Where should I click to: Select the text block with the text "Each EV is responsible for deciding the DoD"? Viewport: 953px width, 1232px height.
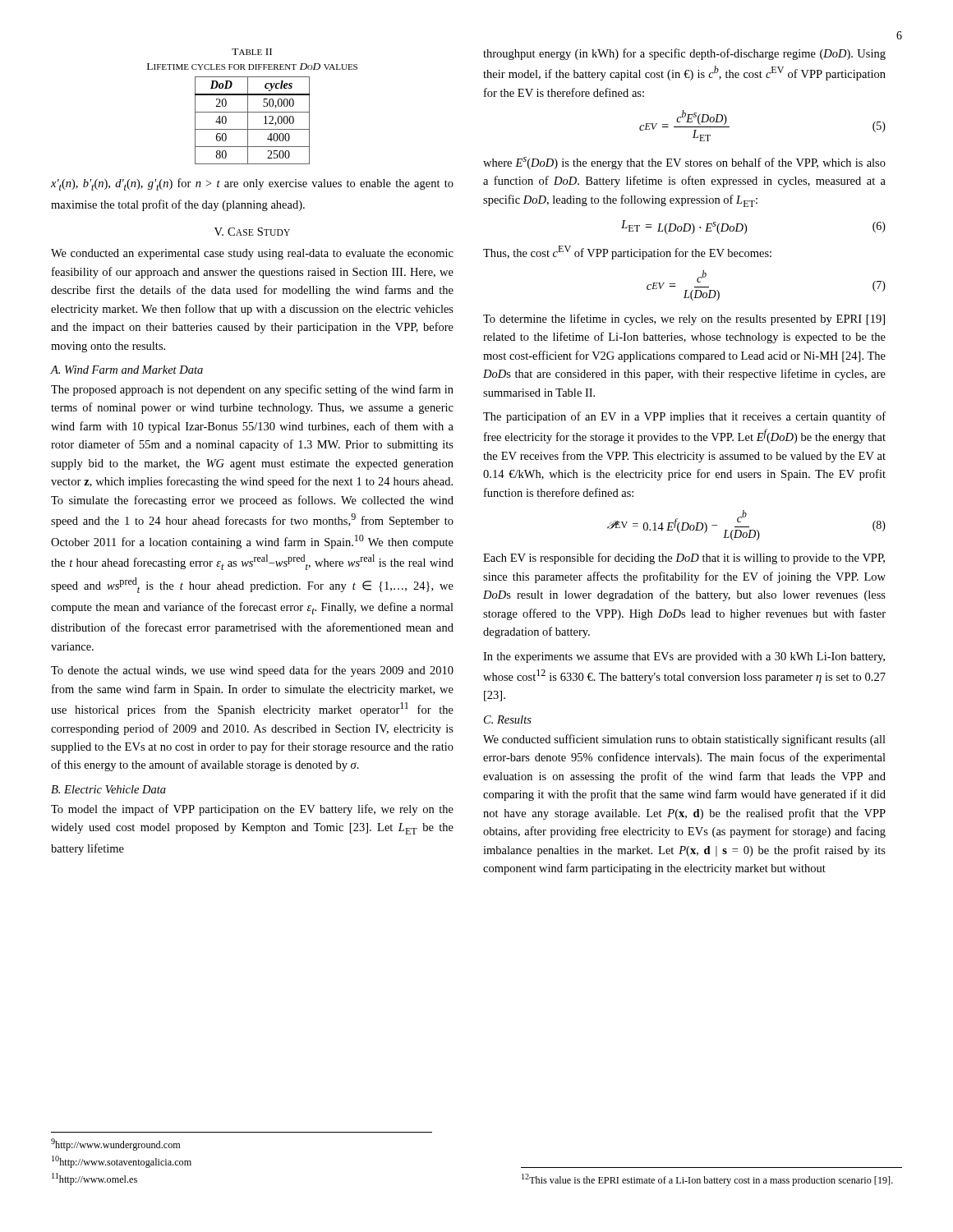tap(684, 627)
